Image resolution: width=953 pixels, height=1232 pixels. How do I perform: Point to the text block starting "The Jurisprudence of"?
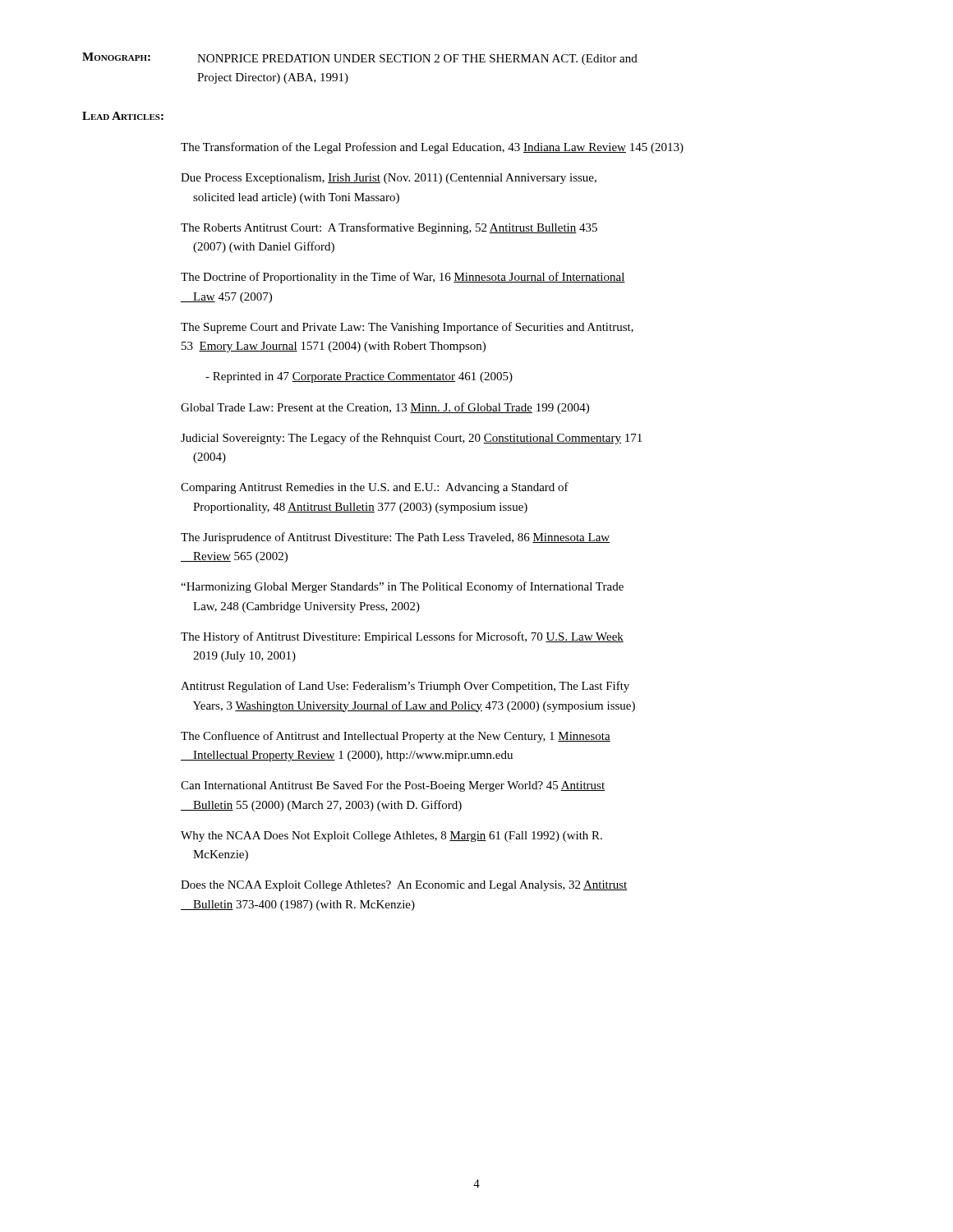(x=395, y=547)
